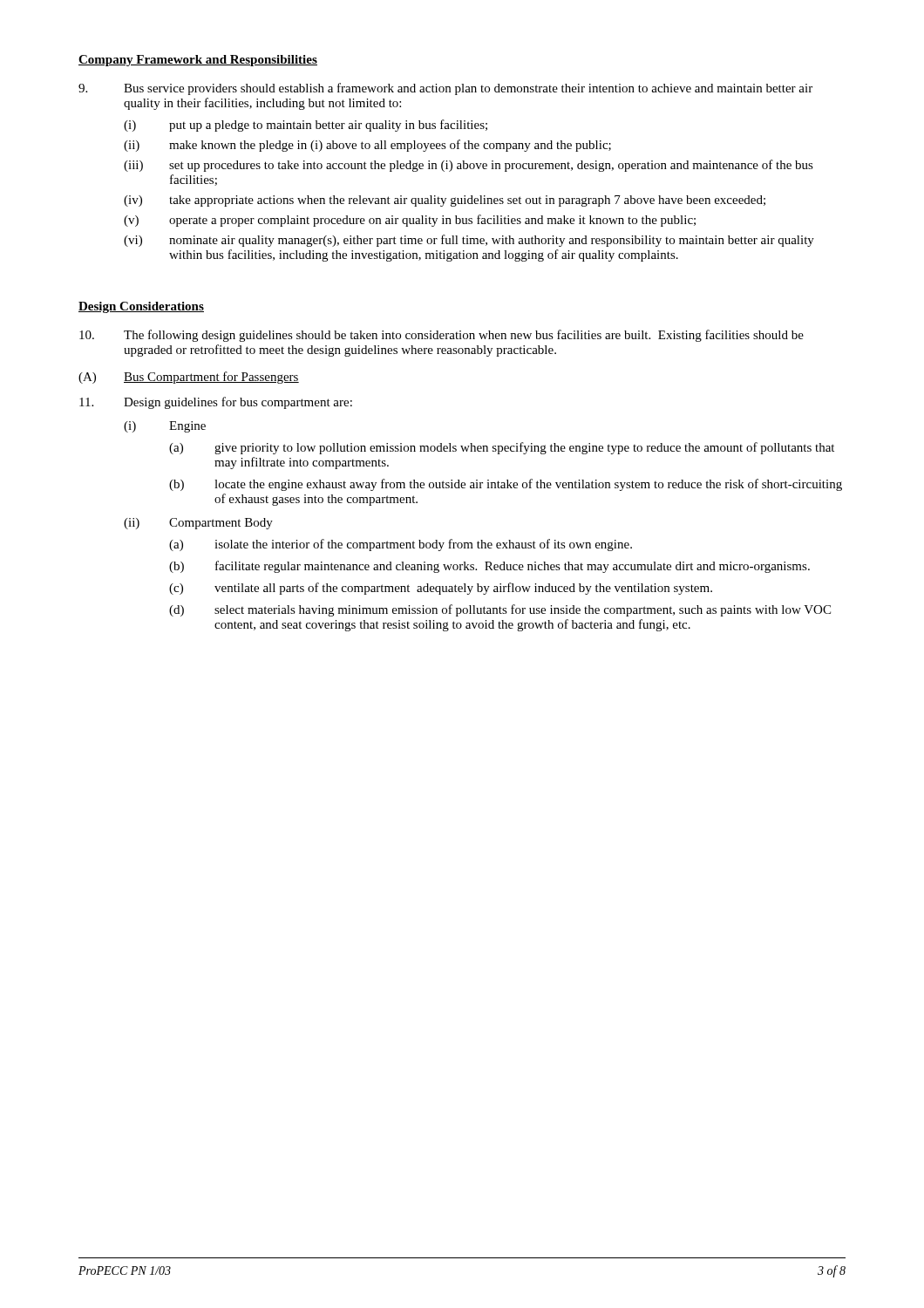Locate the block of text that opens with "(b) facilitate regular maintenance"
The image size is (924, 1308).
click(507, 566)
